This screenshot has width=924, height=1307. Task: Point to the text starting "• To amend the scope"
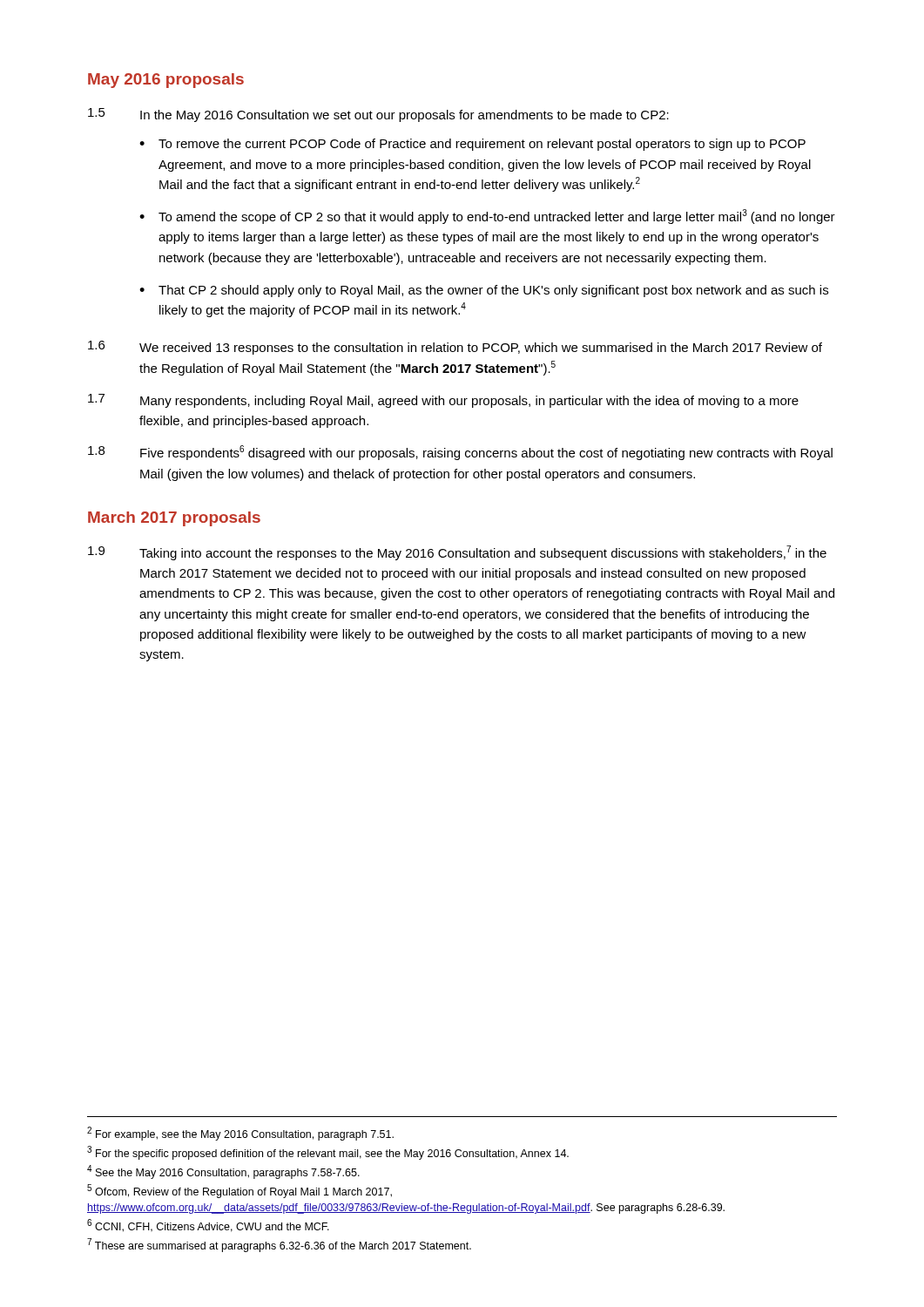(x=488, y=237)
